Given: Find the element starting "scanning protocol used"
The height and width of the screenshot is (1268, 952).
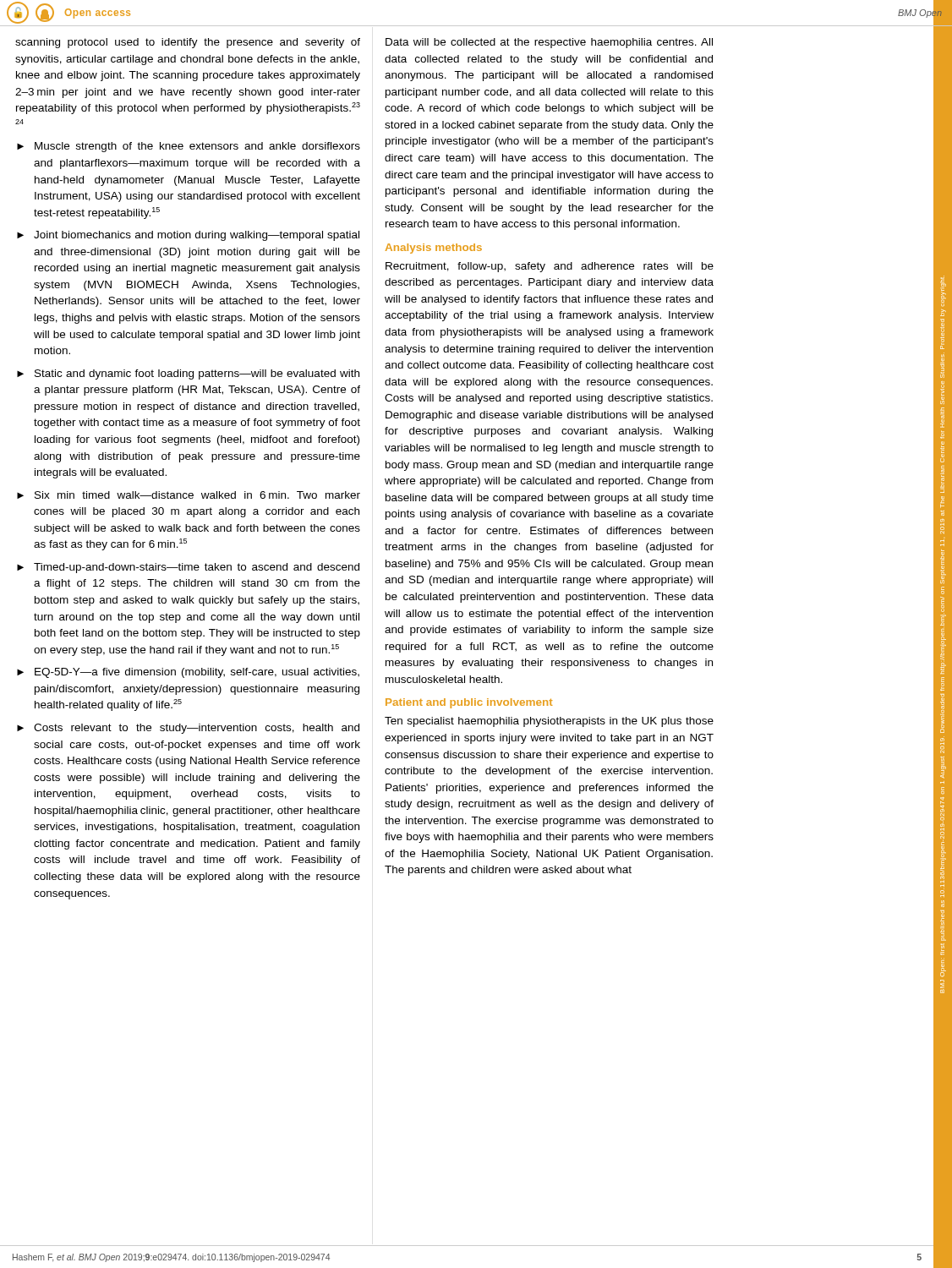Looking at the screenshot, I should click(188, 83).
